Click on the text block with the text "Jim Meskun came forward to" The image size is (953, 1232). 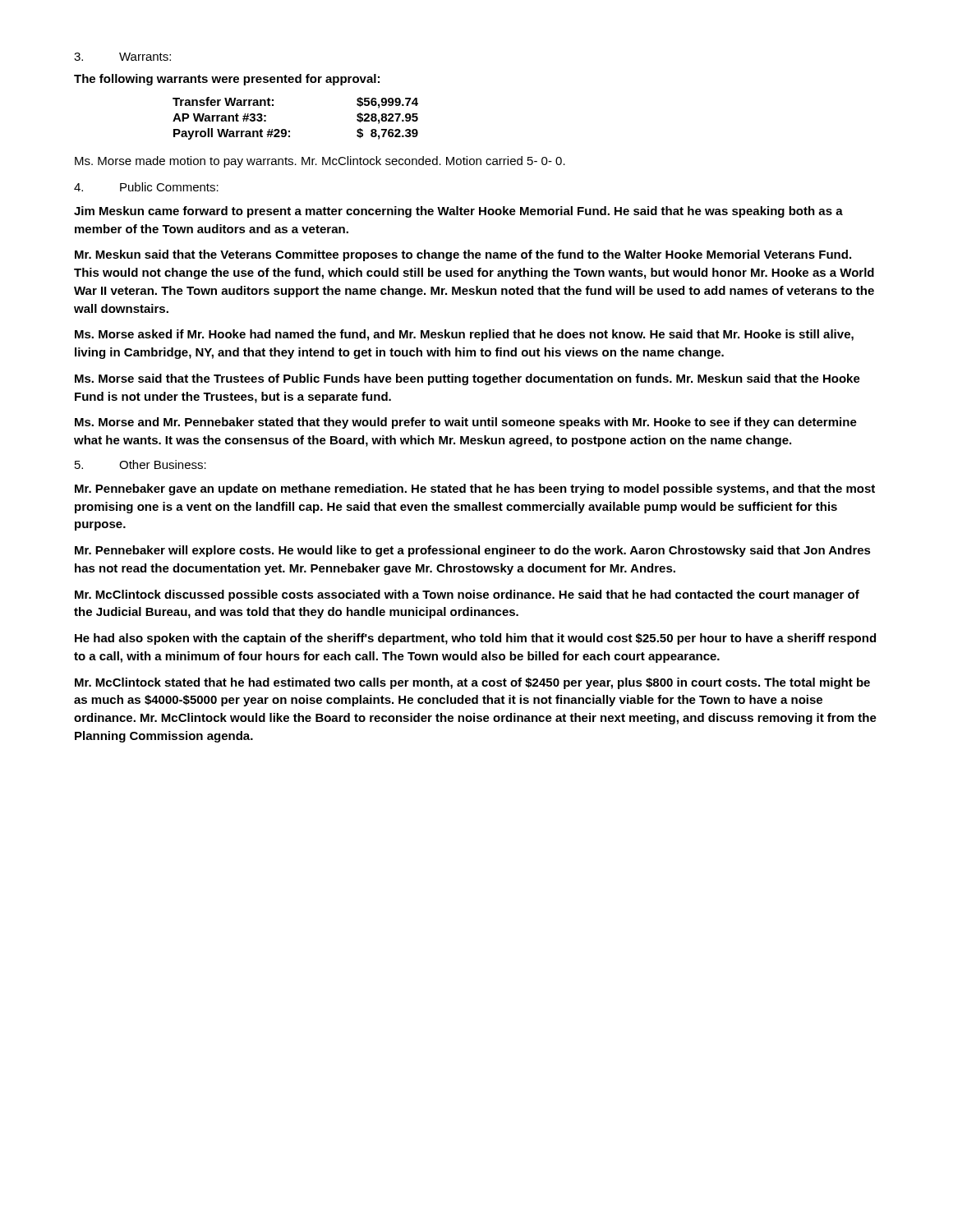tap(458, 219)
